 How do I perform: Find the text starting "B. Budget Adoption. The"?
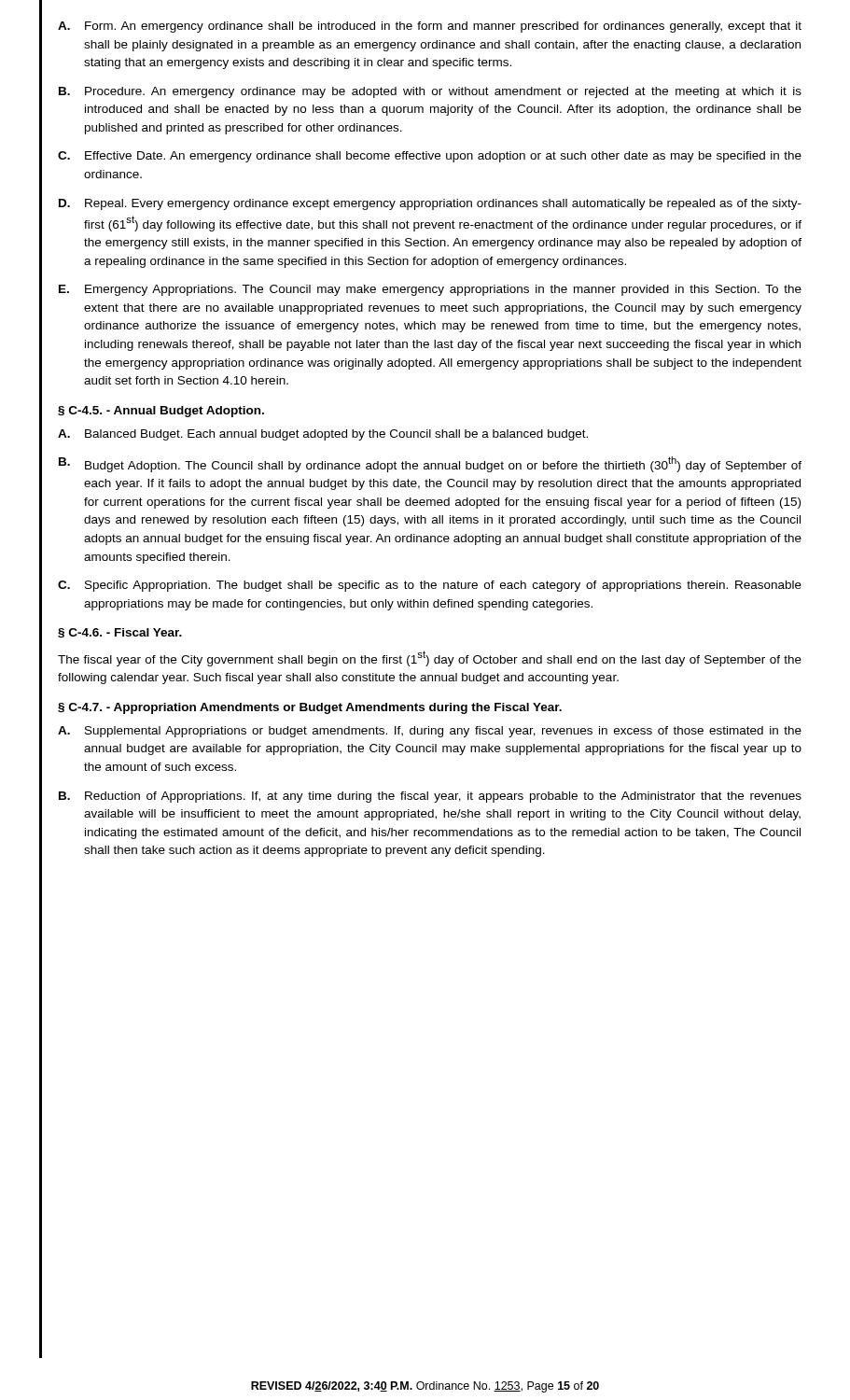point(430,509)
